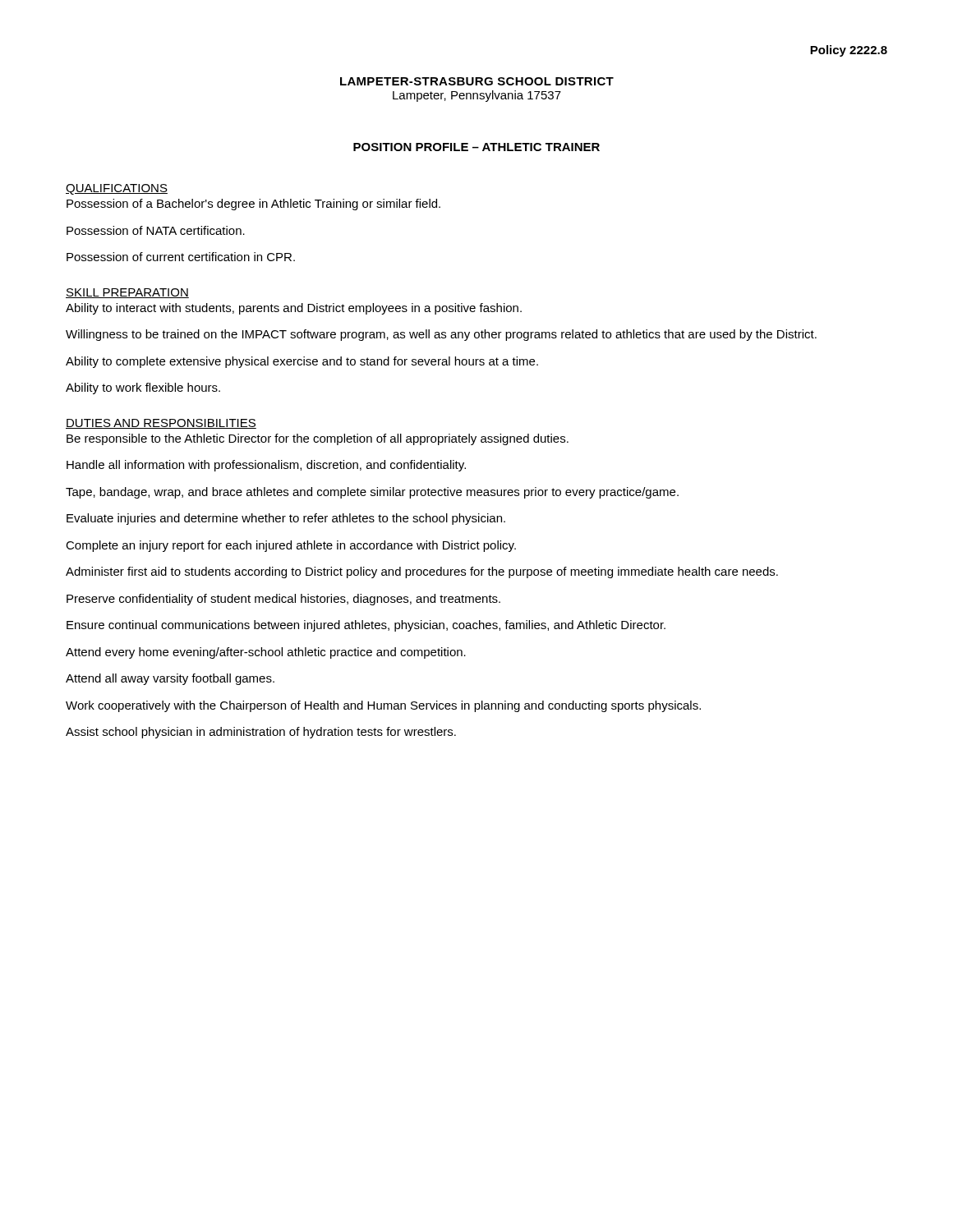Click on the text block that reads "Assist school physician"
The width and height of the screenshot is (953, 1232).
261,731
